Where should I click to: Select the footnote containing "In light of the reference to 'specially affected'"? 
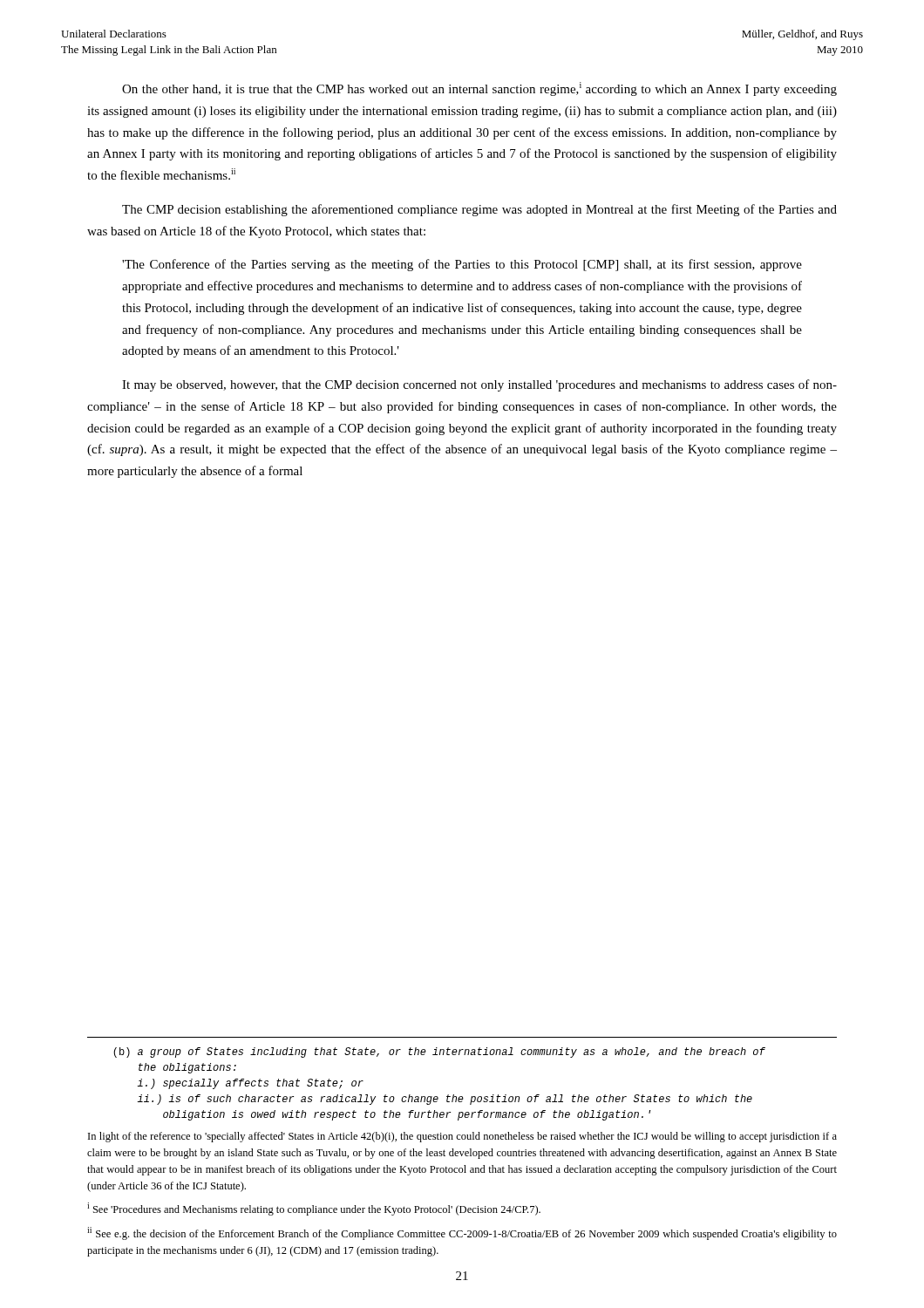[462, 1161]
